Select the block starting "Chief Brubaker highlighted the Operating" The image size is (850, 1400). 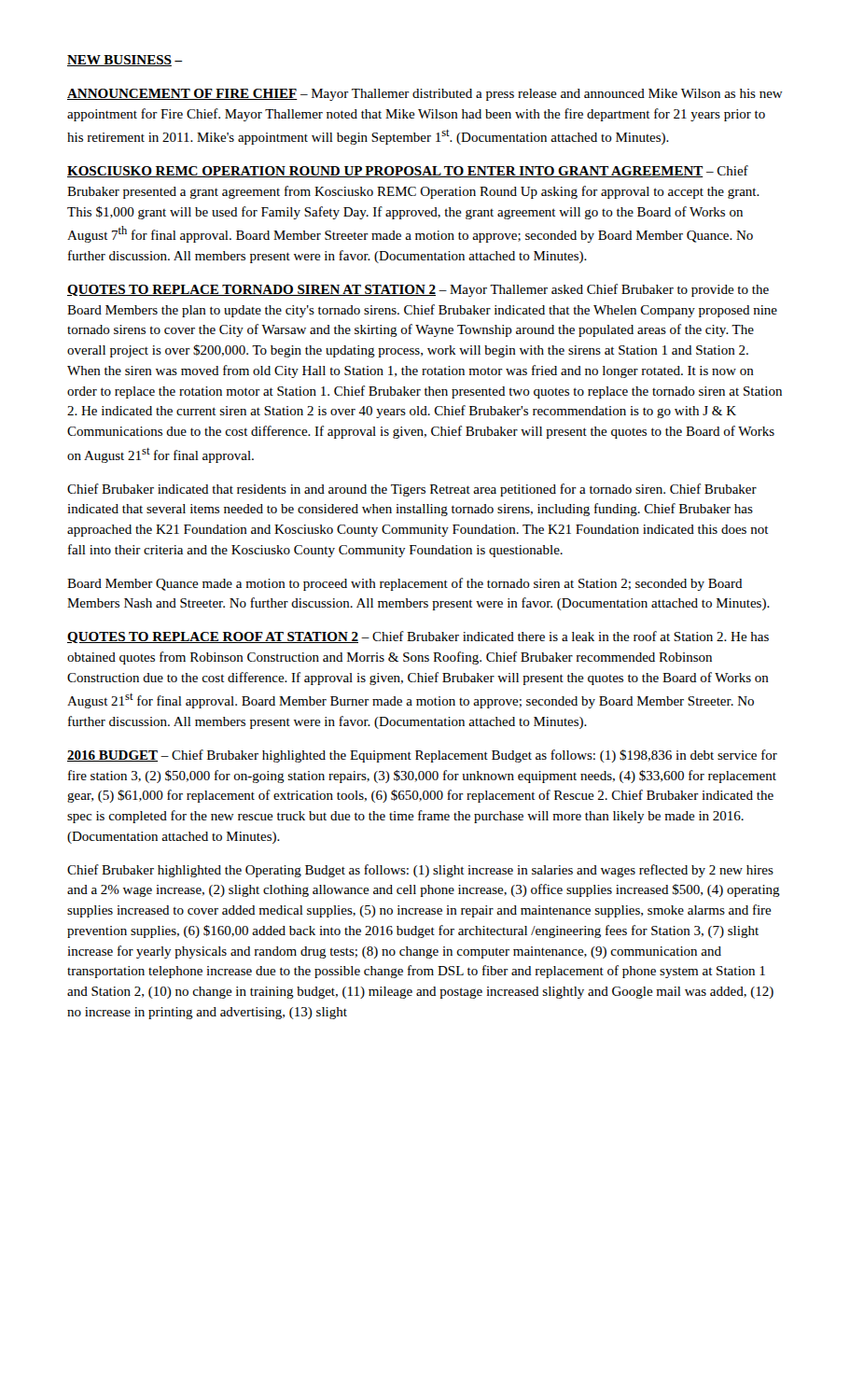click(x=425, y=941)
